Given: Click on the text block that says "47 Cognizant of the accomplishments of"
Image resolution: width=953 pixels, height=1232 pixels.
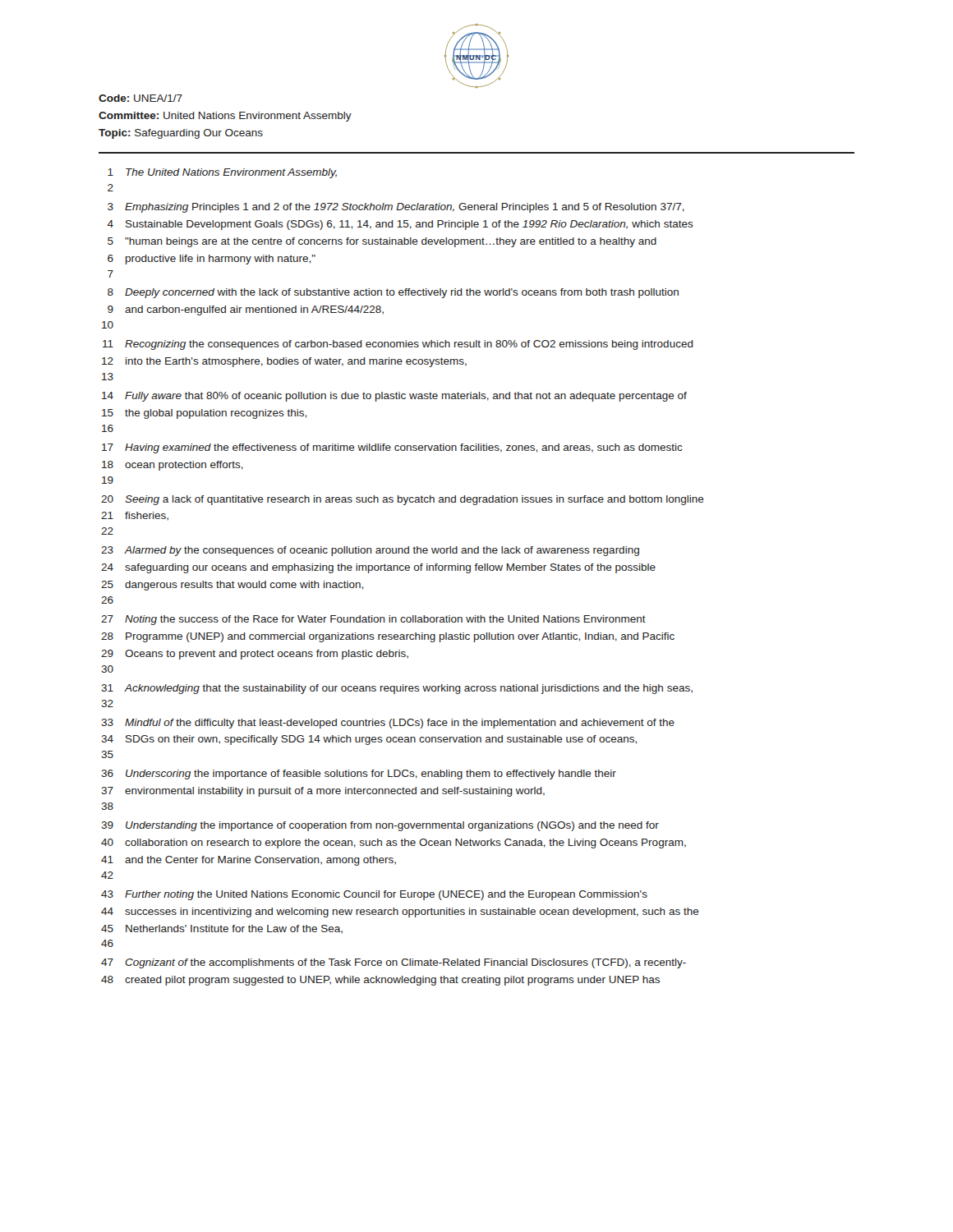Looking at the screenshot, I should click(476, 963).
